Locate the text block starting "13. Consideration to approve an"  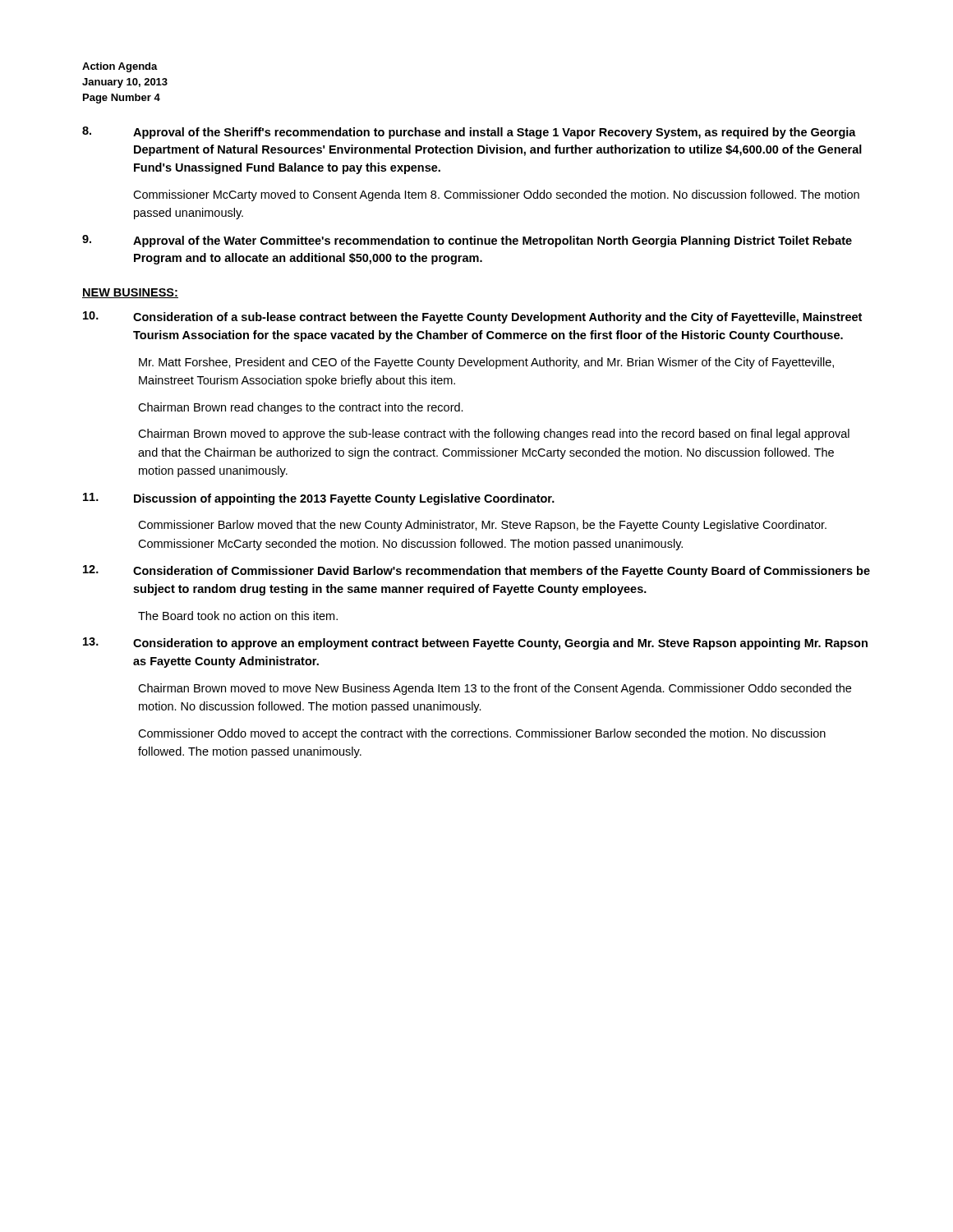pyautogui.click(x=476, y=653)
